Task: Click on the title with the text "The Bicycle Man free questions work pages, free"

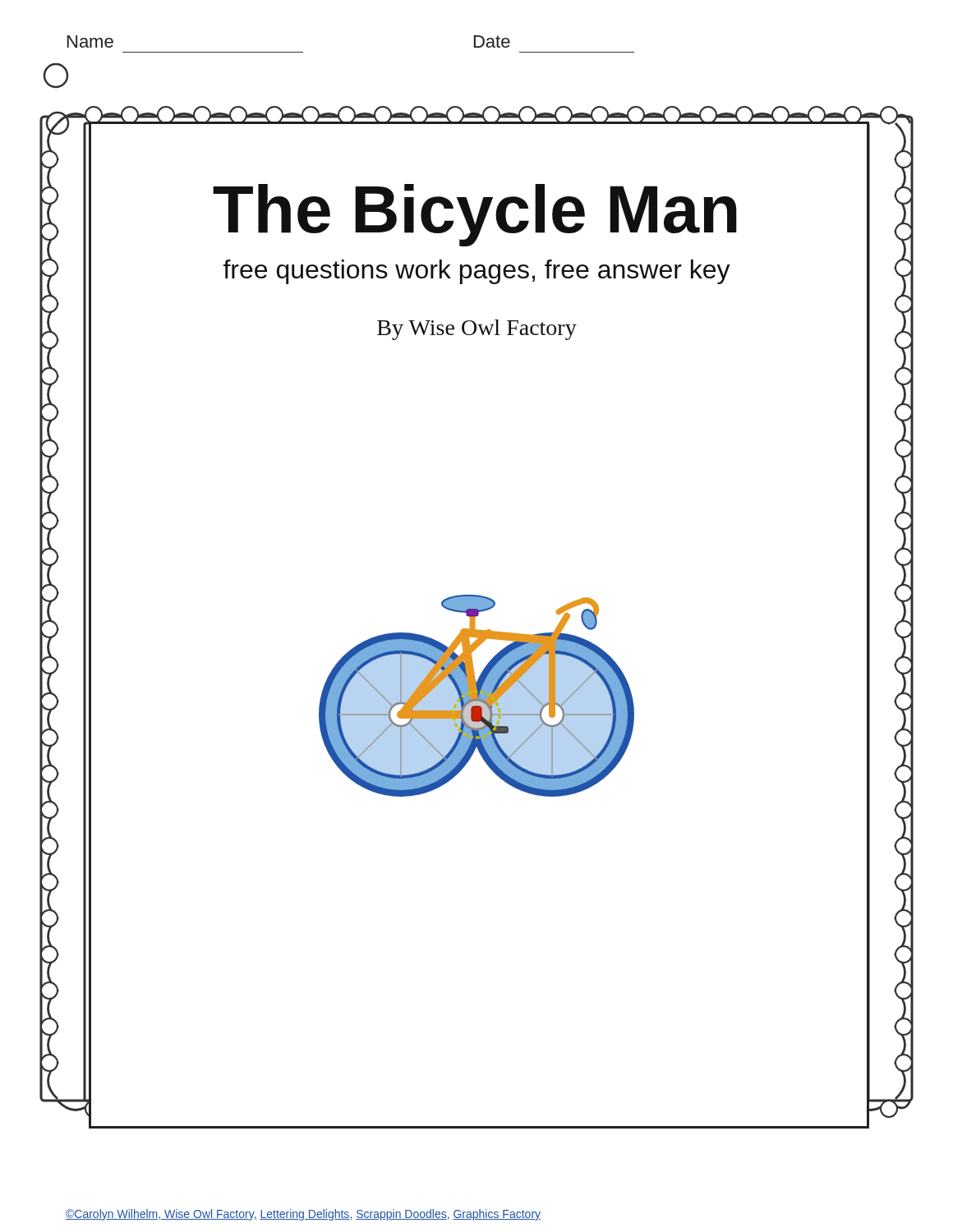Action: point(476,257)
